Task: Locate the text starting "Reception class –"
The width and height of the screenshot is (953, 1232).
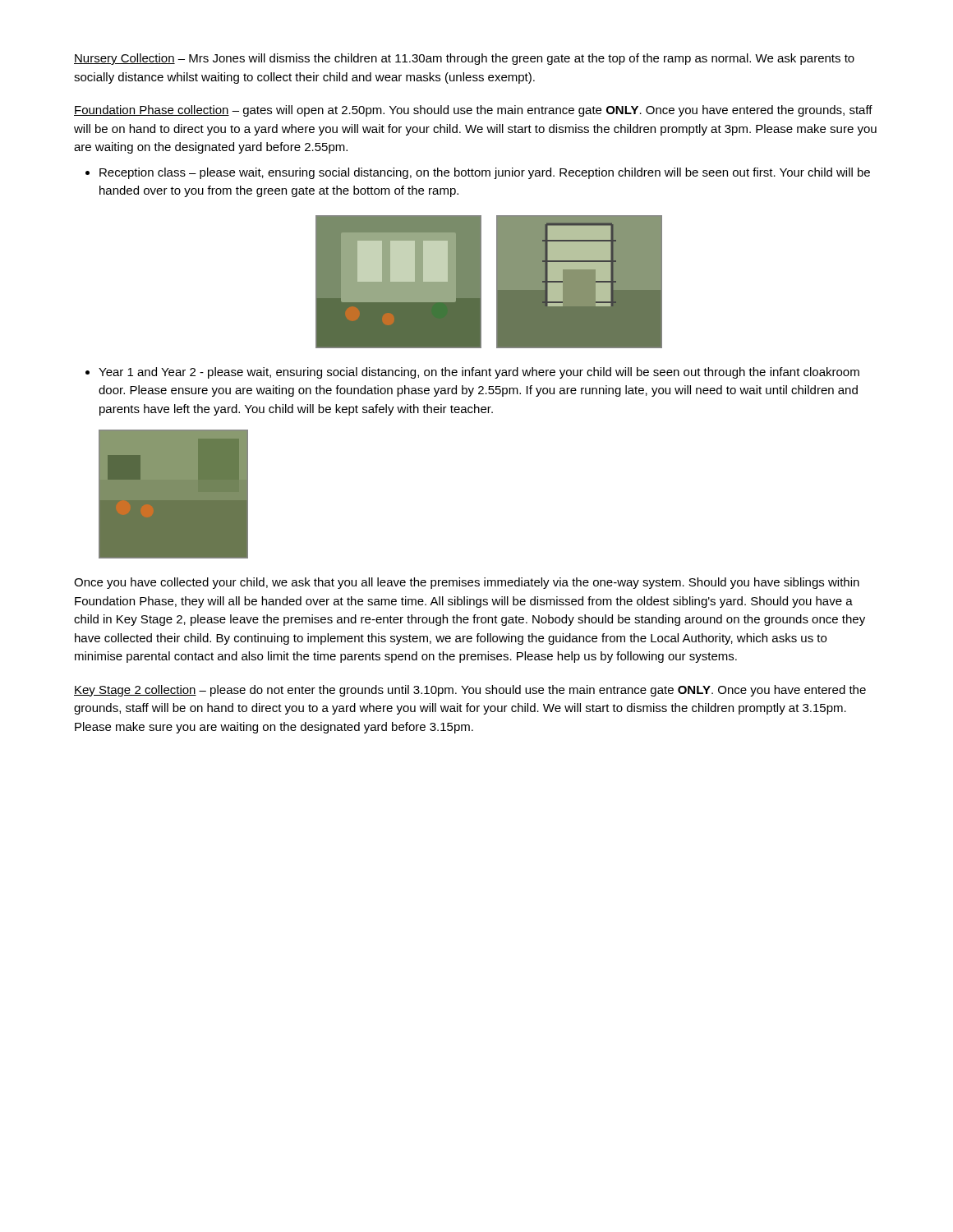Action: pyautogui.click(x=489, y=256)
